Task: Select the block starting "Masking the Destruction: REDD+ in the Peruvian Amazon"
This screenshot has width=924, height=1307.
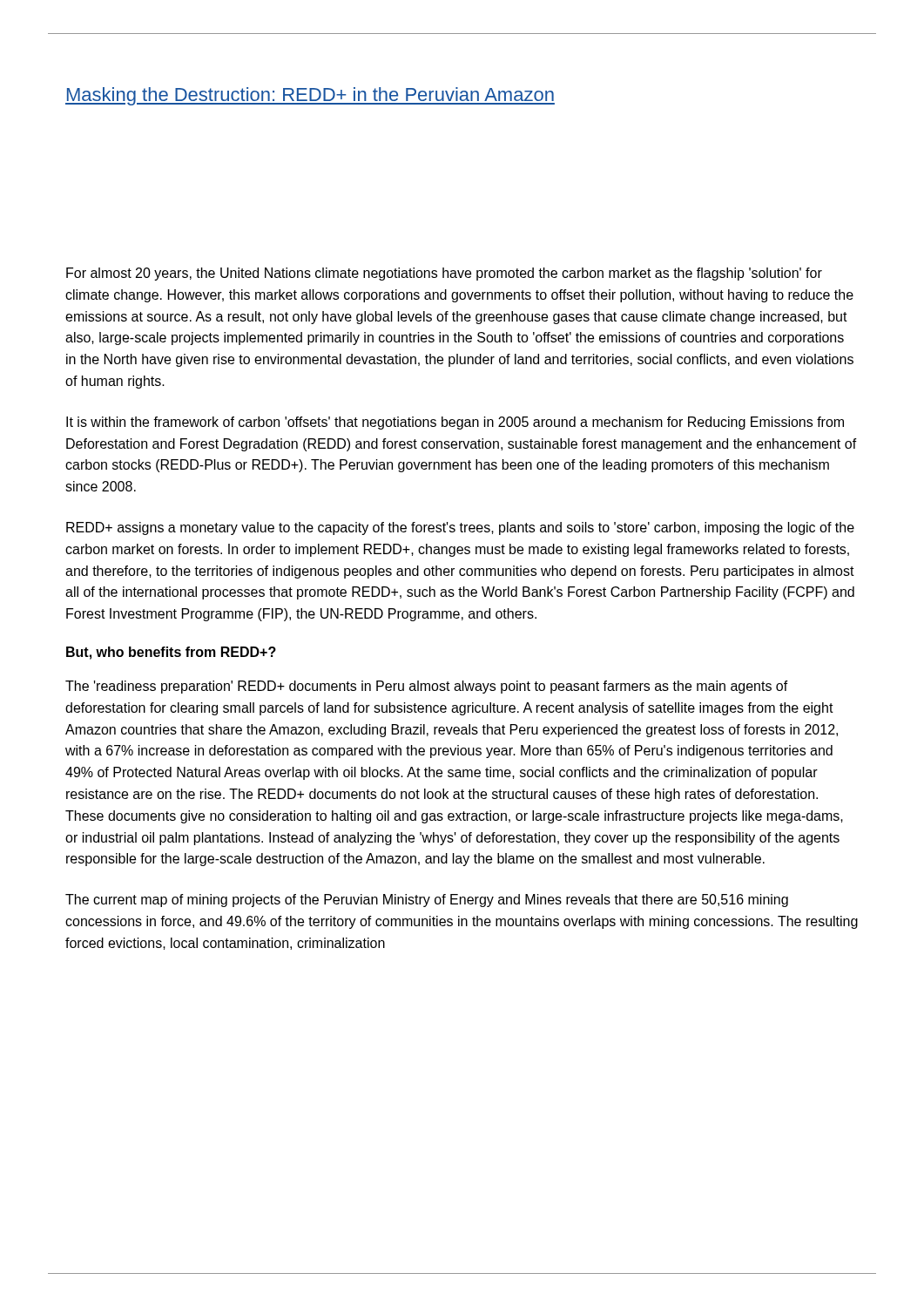Action: (x=310, y=95)
